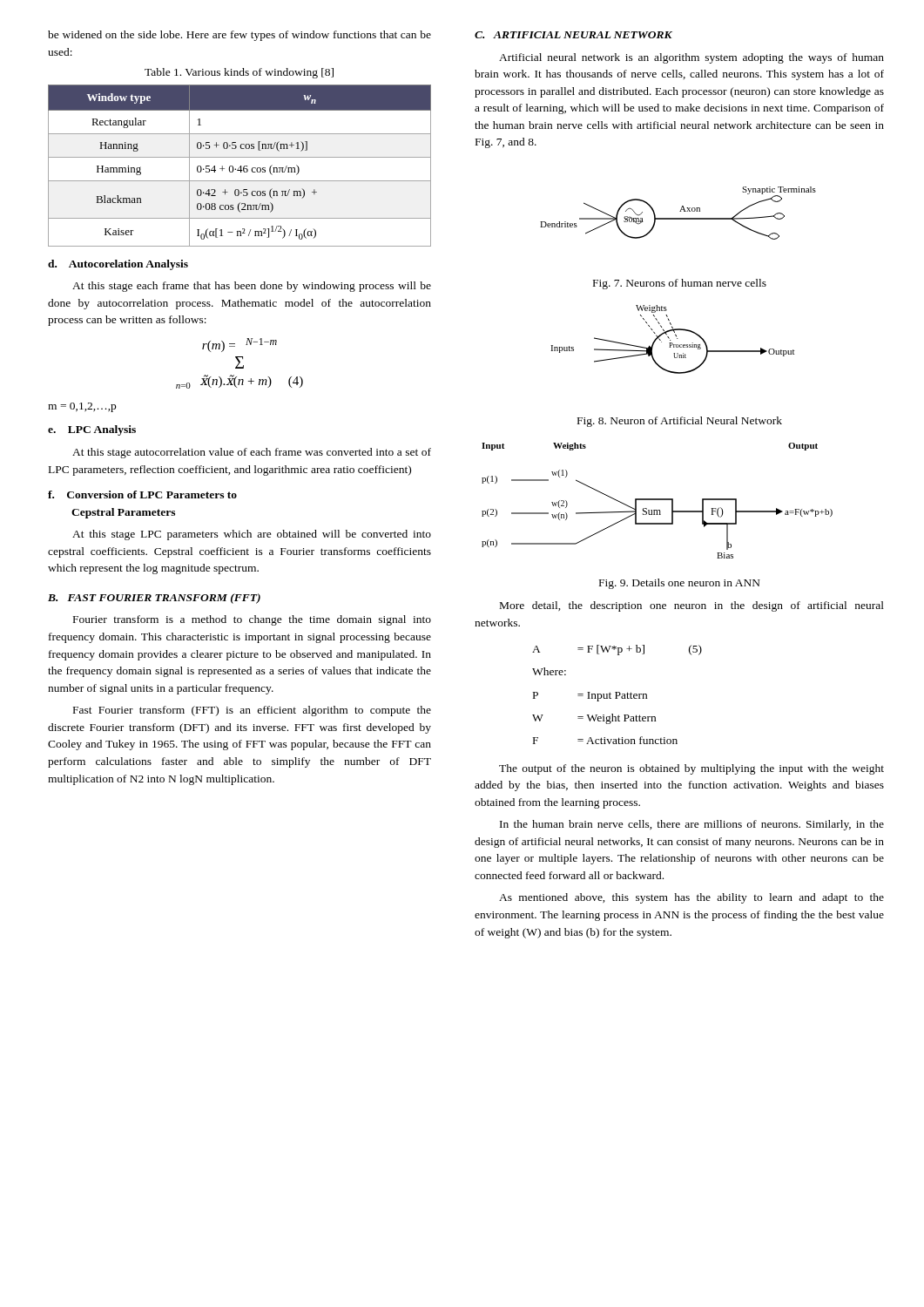
Task: Find the text block containing "At this stage LPC parameters which are obtained"
Action: (x=239, y=551)
